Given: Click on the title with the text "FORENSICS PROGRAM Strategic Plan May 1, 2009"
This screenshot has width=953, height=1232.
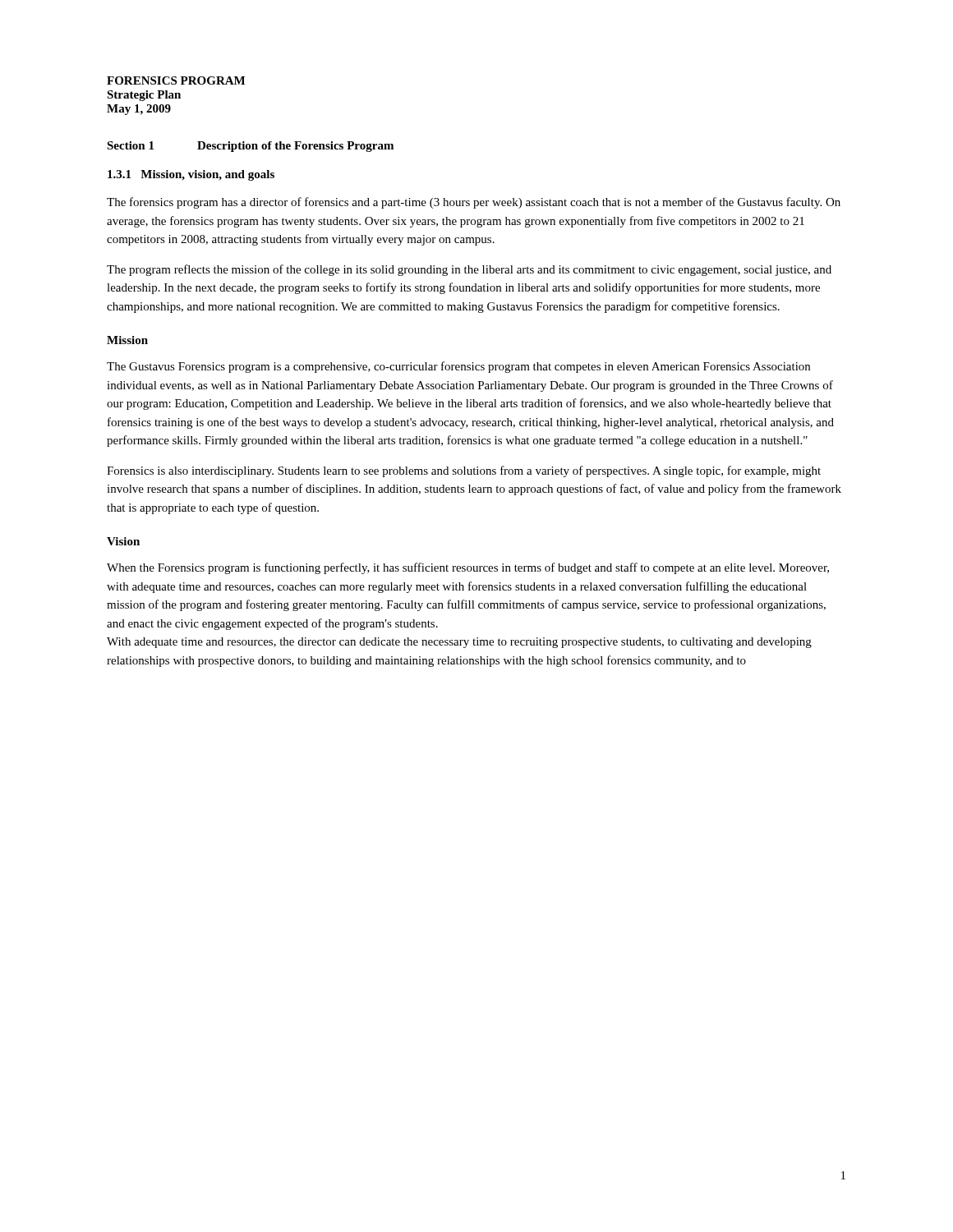Looking at the screenshot, I should tap(176, 80).
